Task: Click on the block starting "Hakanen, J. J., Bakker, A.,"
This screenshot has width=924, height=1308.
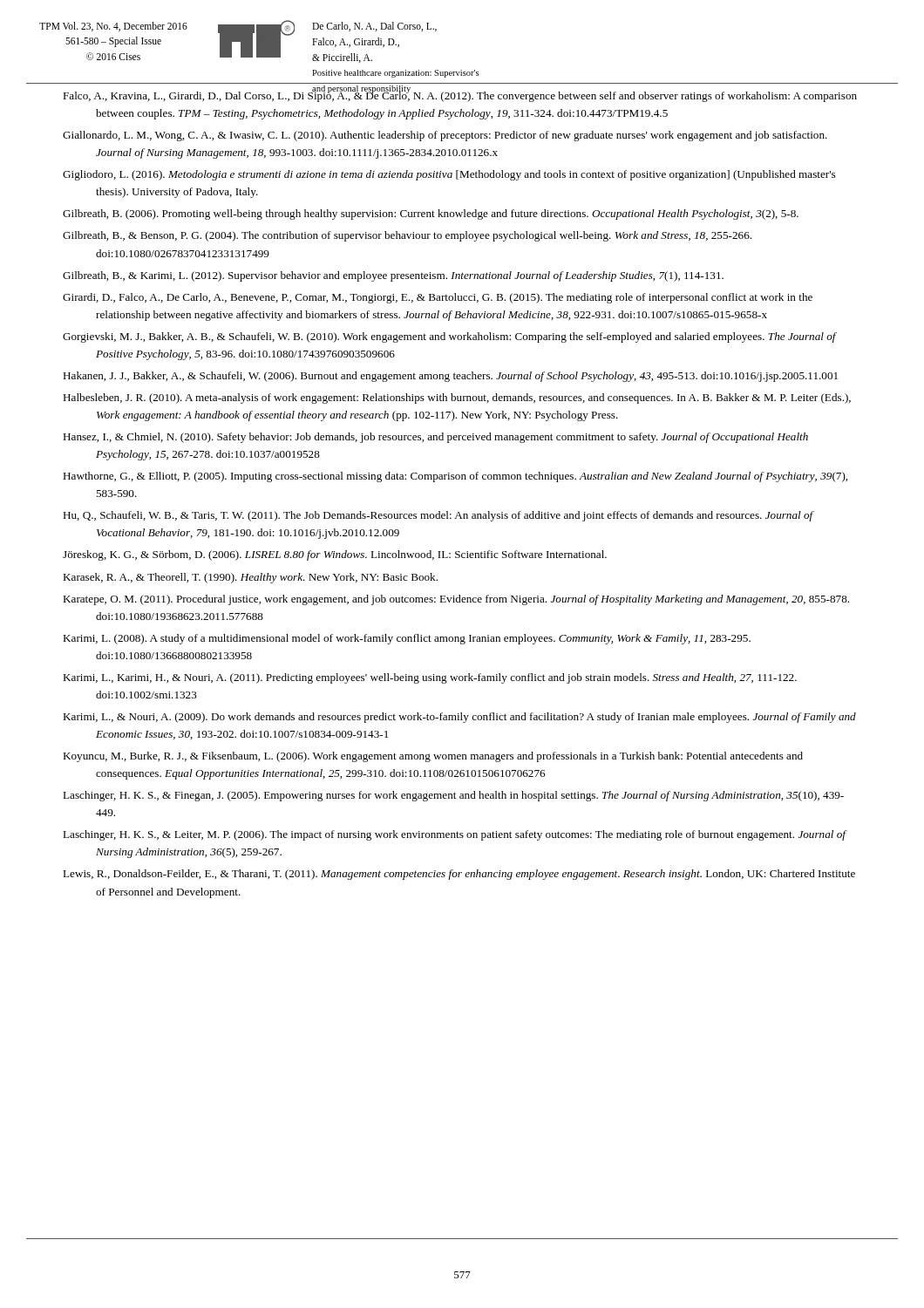Action: coord(451,375)
